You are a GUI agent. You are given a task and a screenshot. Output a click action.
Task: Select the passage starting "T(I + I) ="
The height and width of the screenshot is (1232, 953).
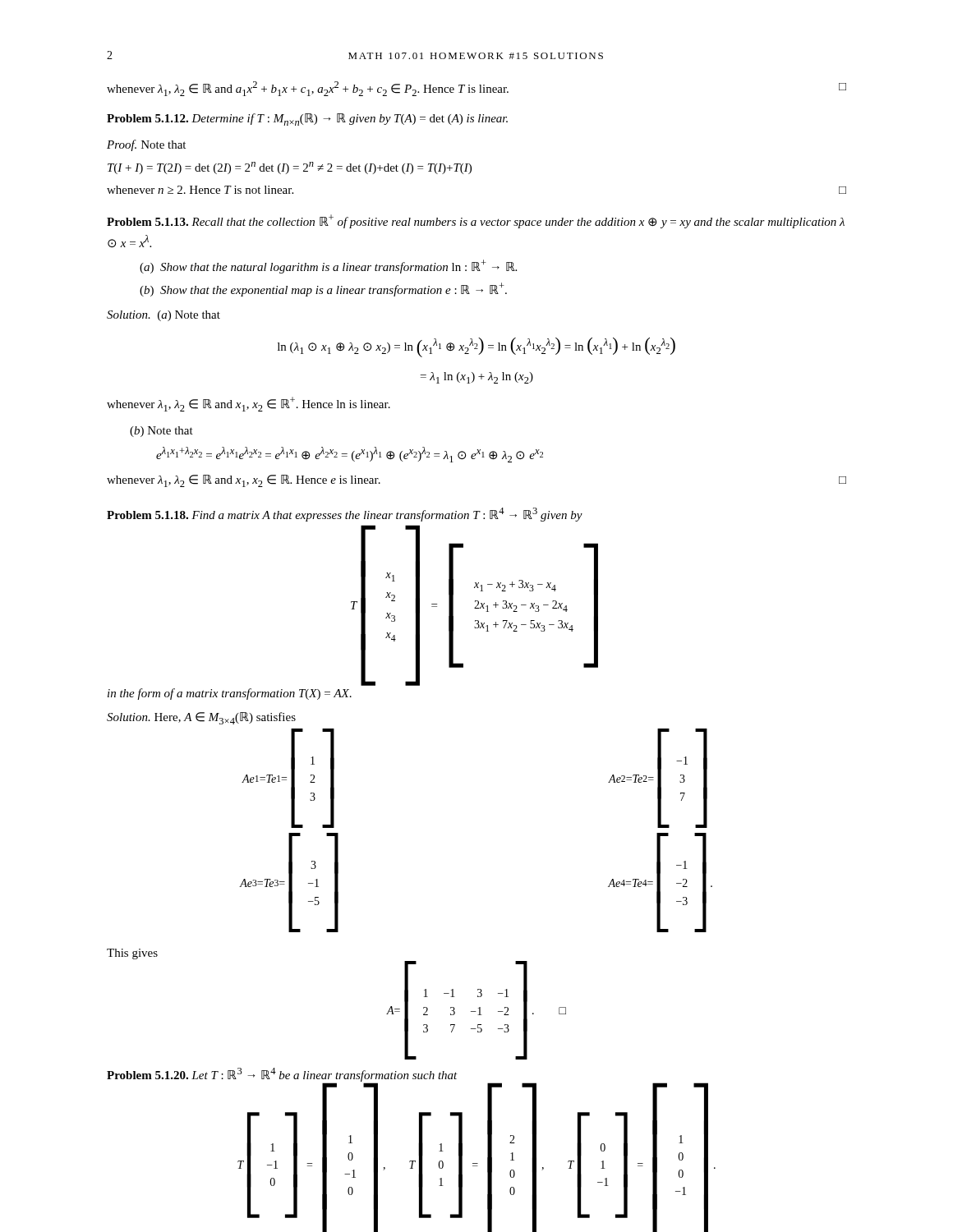click(290, 166)
